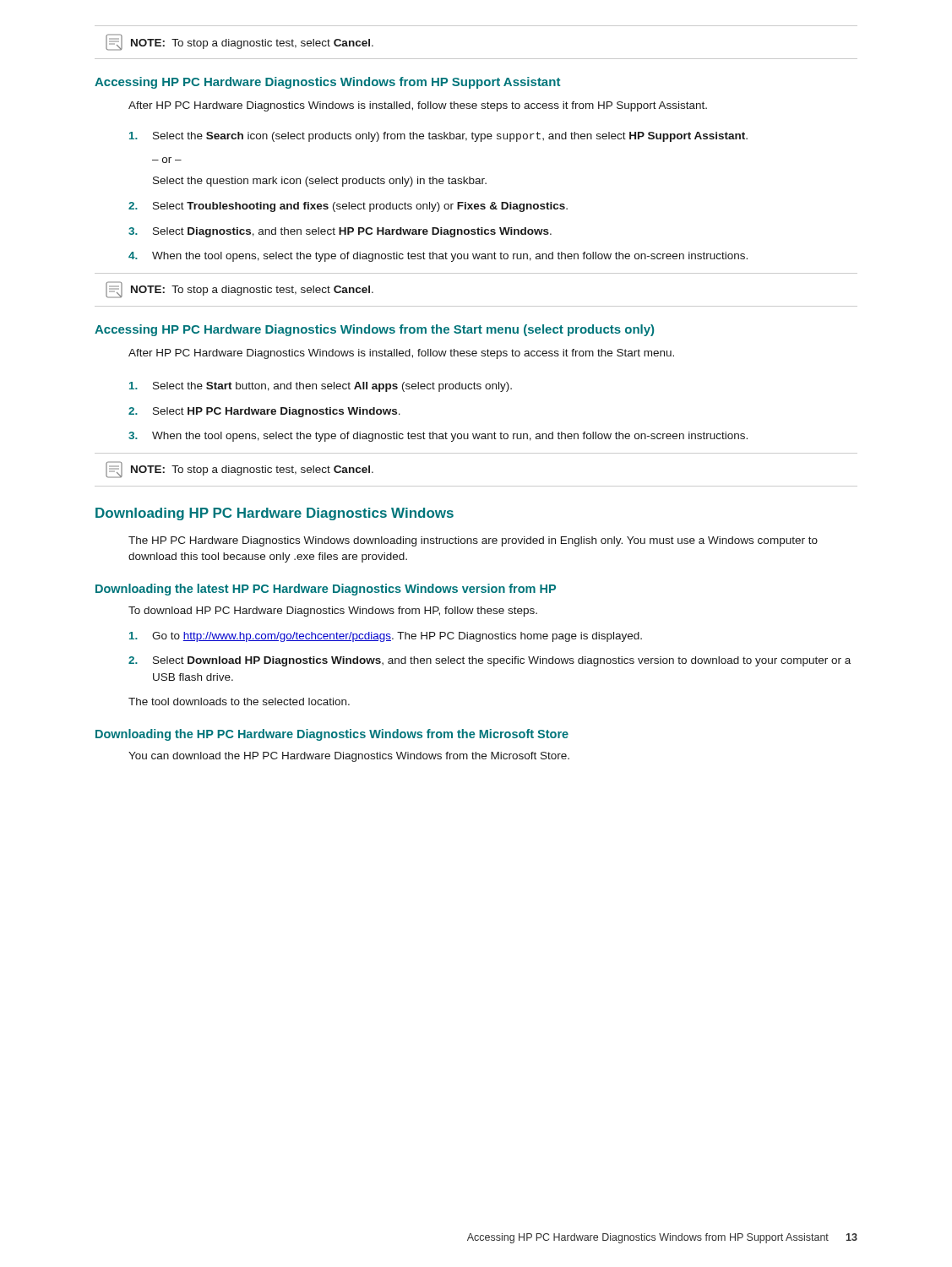Screen dimensions: 1267x952
Task: Point to "The tool downloads to the selected location."
Action: (x=239, y=702)
